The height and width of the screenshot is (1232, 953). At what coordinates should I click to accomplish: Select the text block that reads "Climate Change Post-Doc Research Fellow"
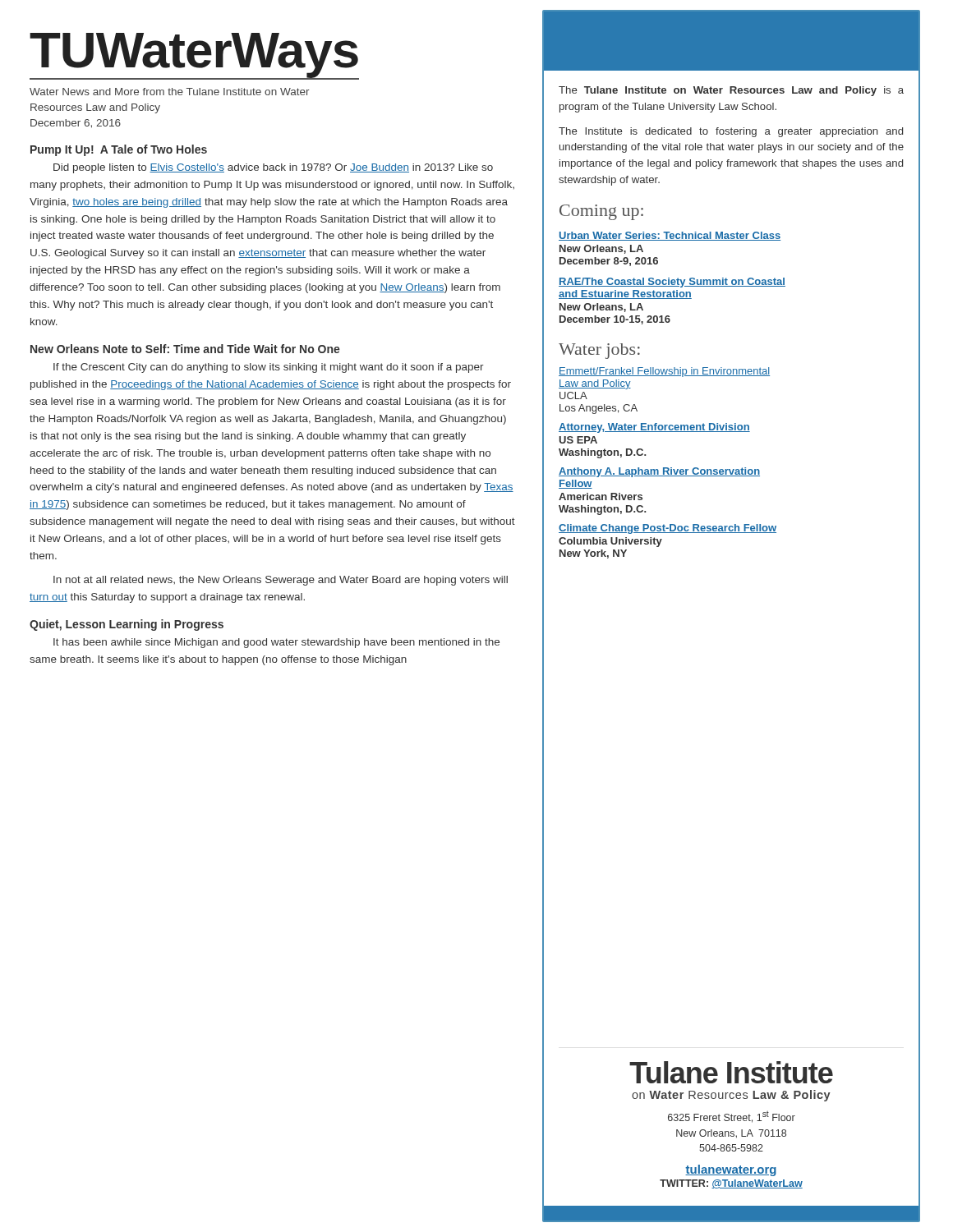(x=731, y=540)
